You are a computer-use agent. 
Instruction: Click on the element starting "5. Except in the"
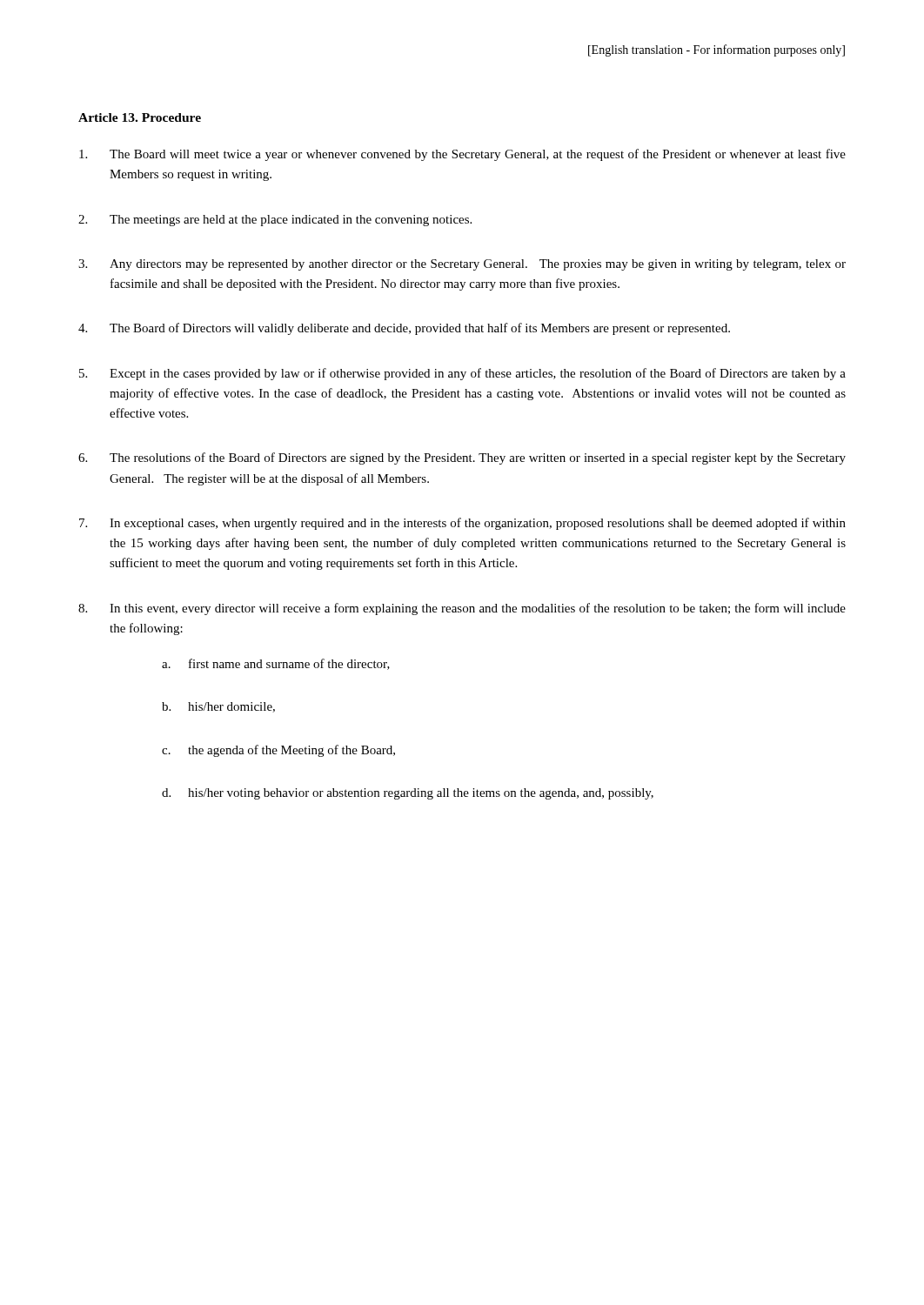(462, 394)
